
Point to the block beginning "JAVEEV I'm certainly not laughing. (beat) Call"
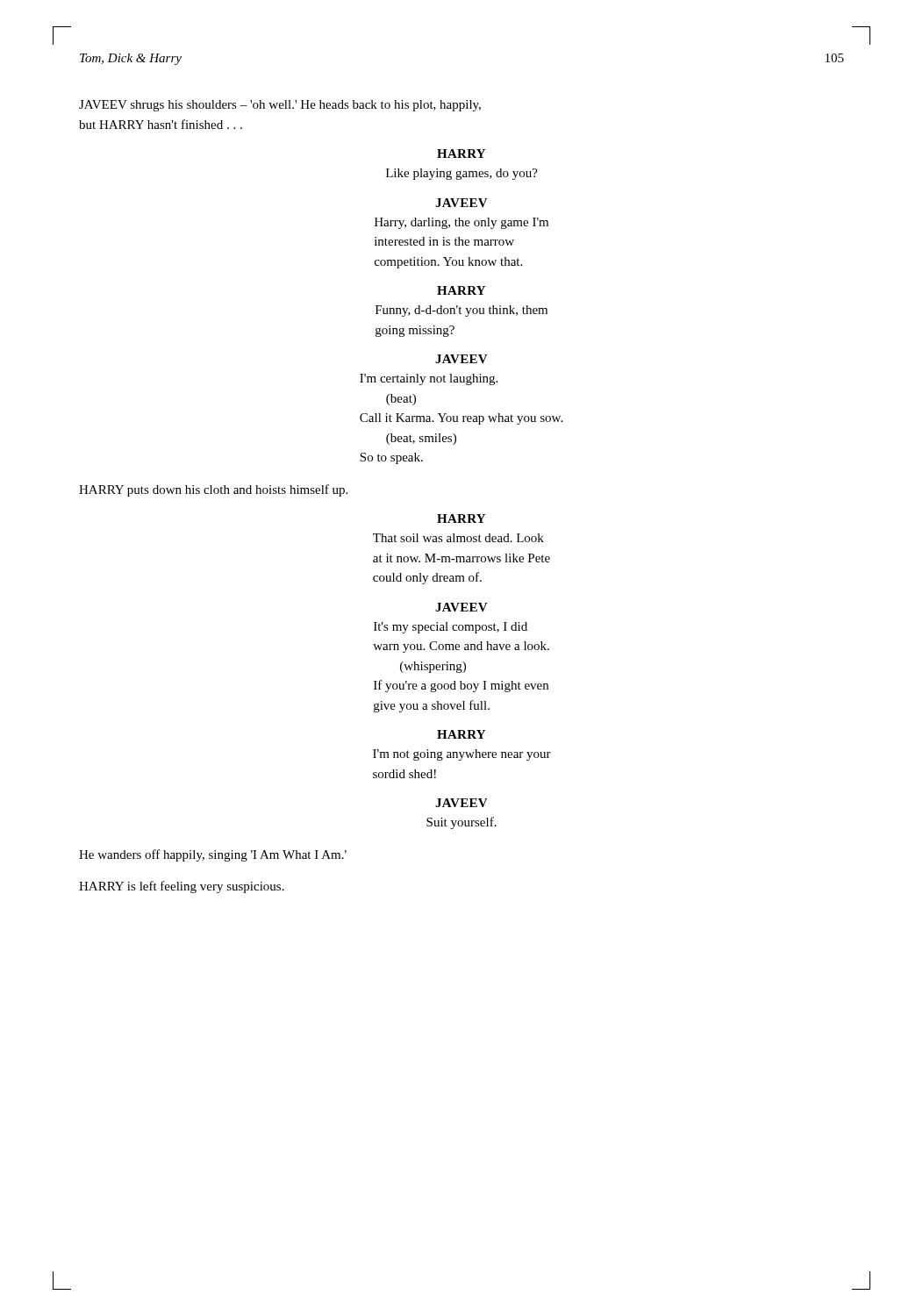coord(462,409)
